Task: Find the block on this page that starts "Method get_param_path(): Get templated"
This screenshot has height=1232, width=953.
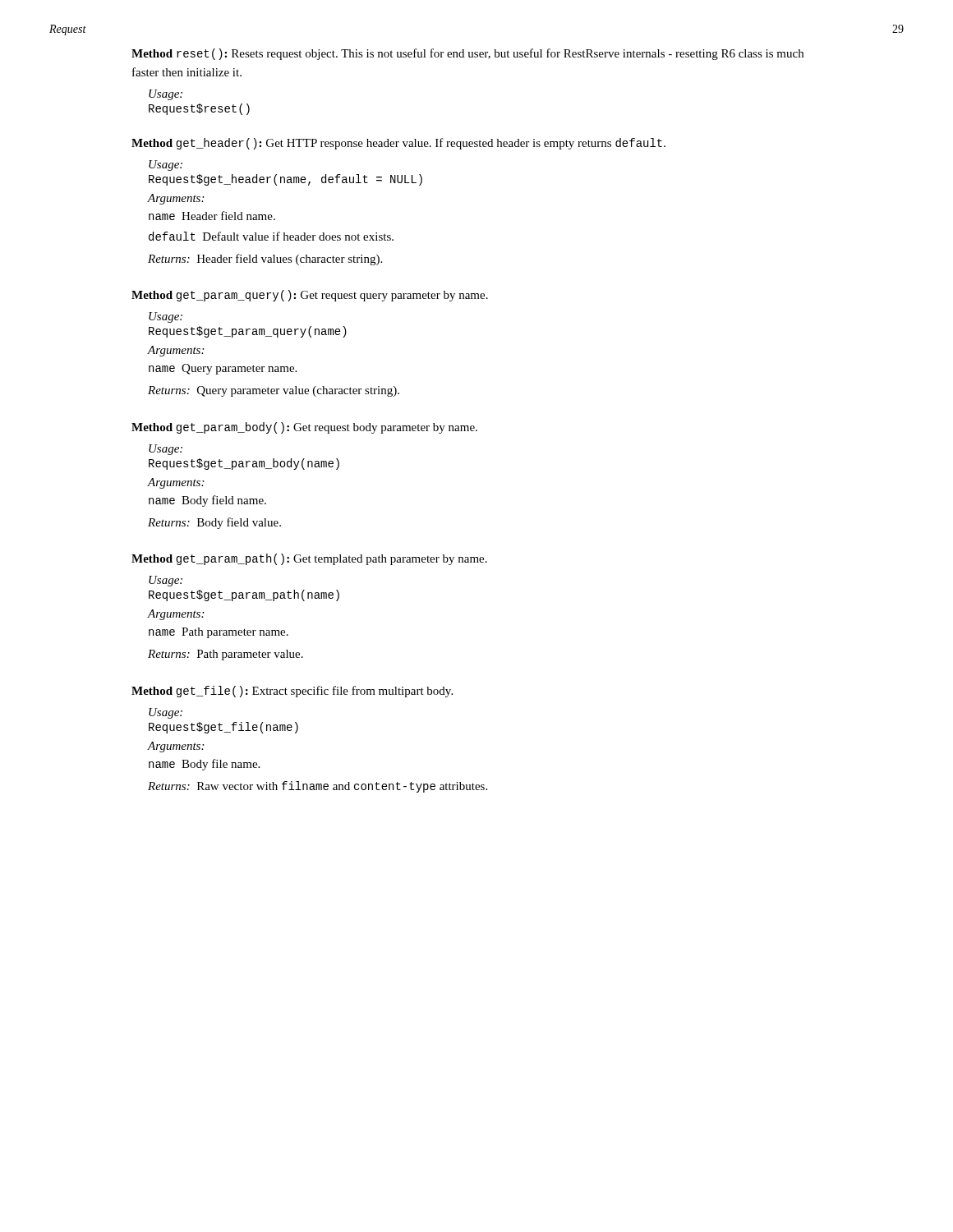Action: pyautogui.click(x=309, y=559)
